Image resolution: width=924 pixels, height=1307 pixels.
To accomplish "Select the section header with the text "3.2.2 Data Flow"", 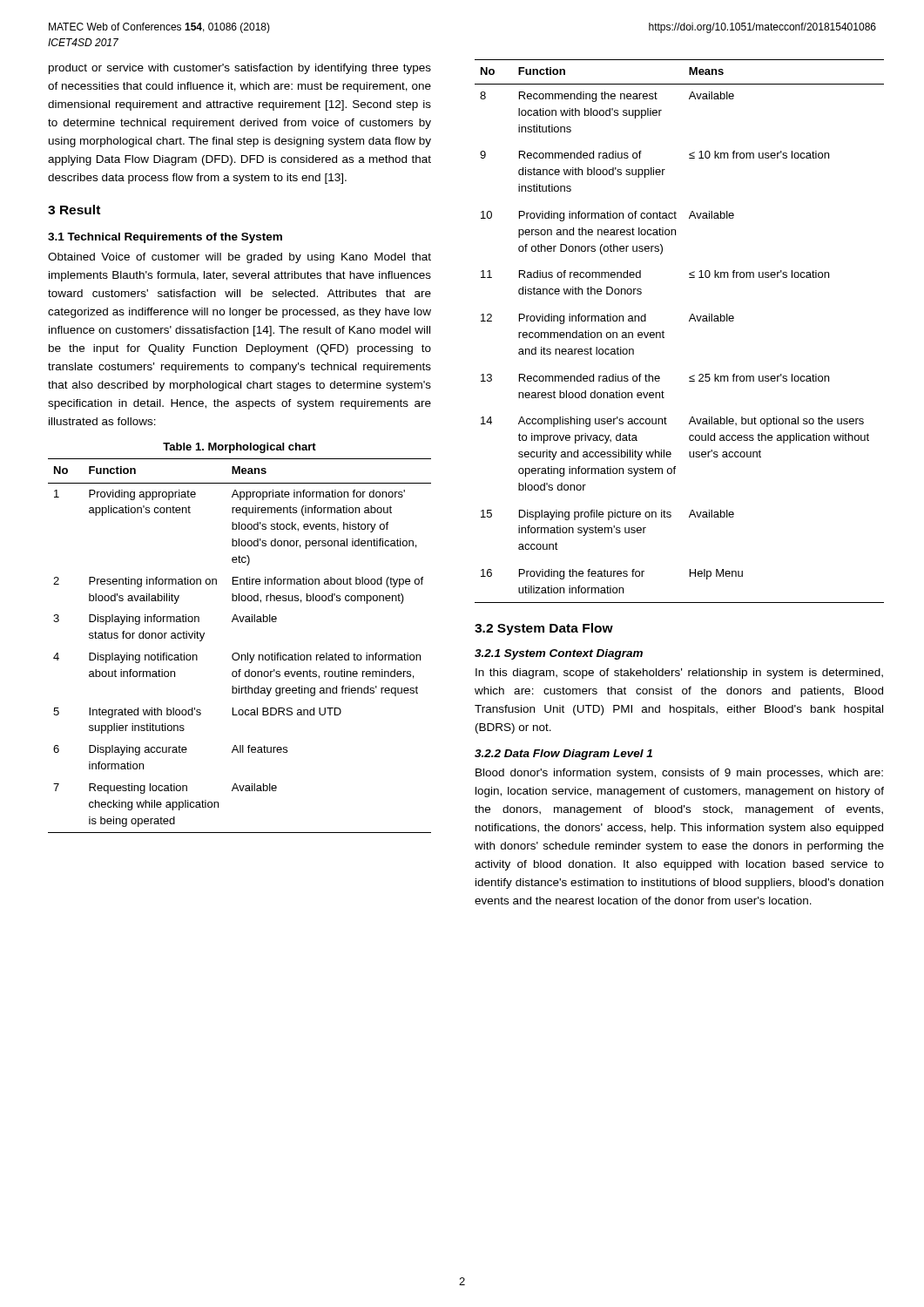I will click(x=564, y=754).
